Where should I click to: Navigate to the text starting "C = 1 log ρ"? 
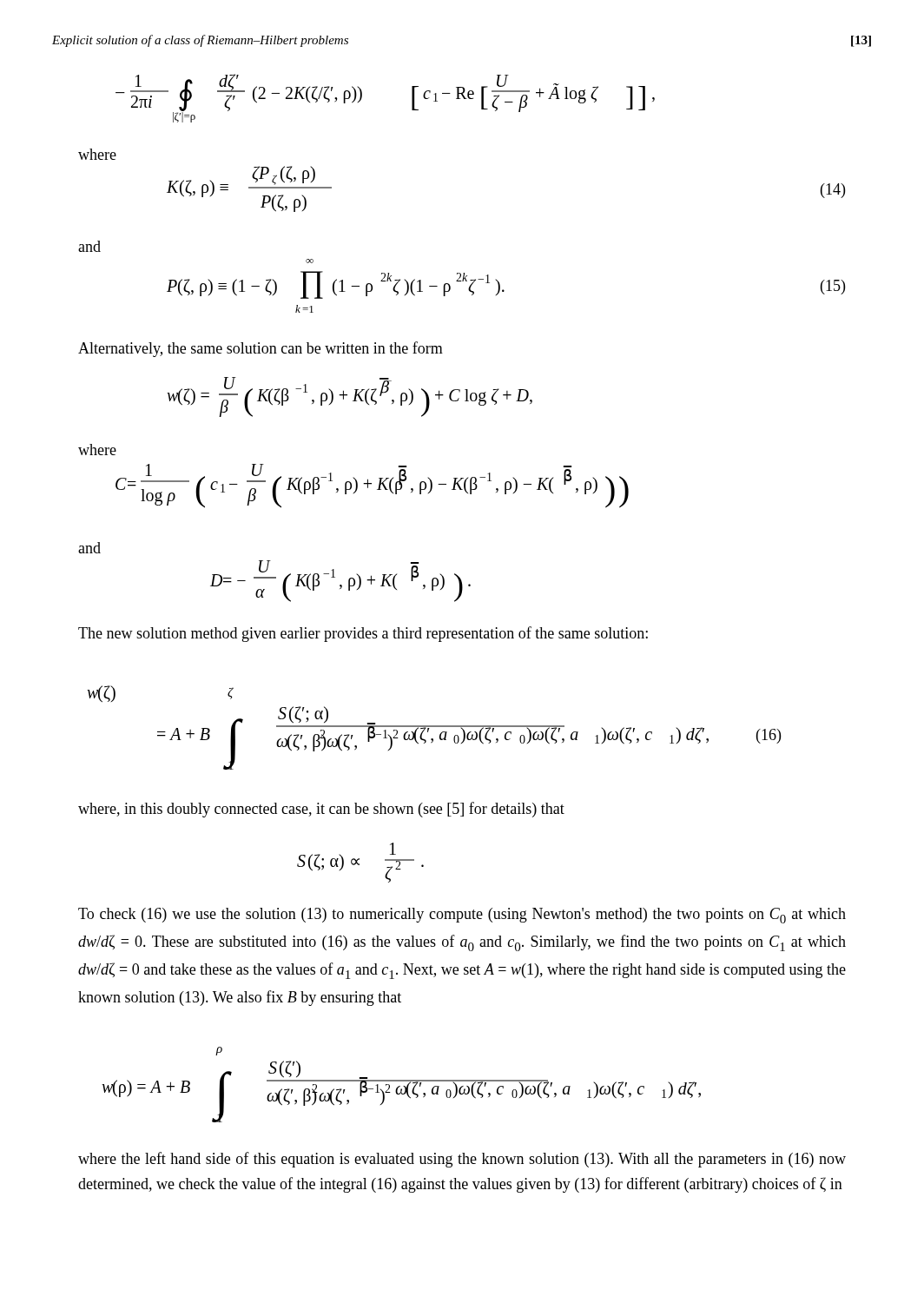tap(462, 486)
